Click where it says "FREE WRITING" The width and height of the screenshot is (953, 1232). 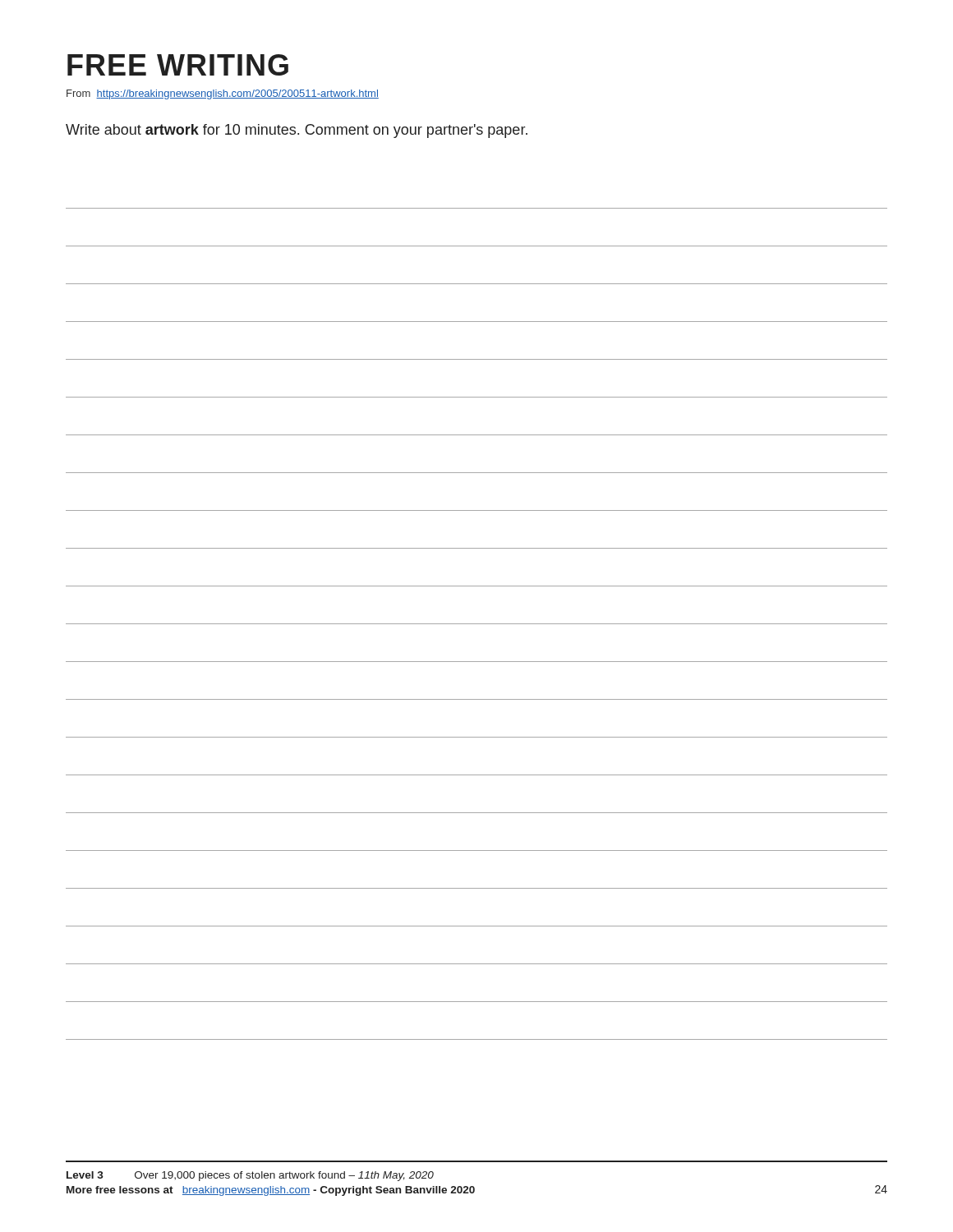point(178,66)
